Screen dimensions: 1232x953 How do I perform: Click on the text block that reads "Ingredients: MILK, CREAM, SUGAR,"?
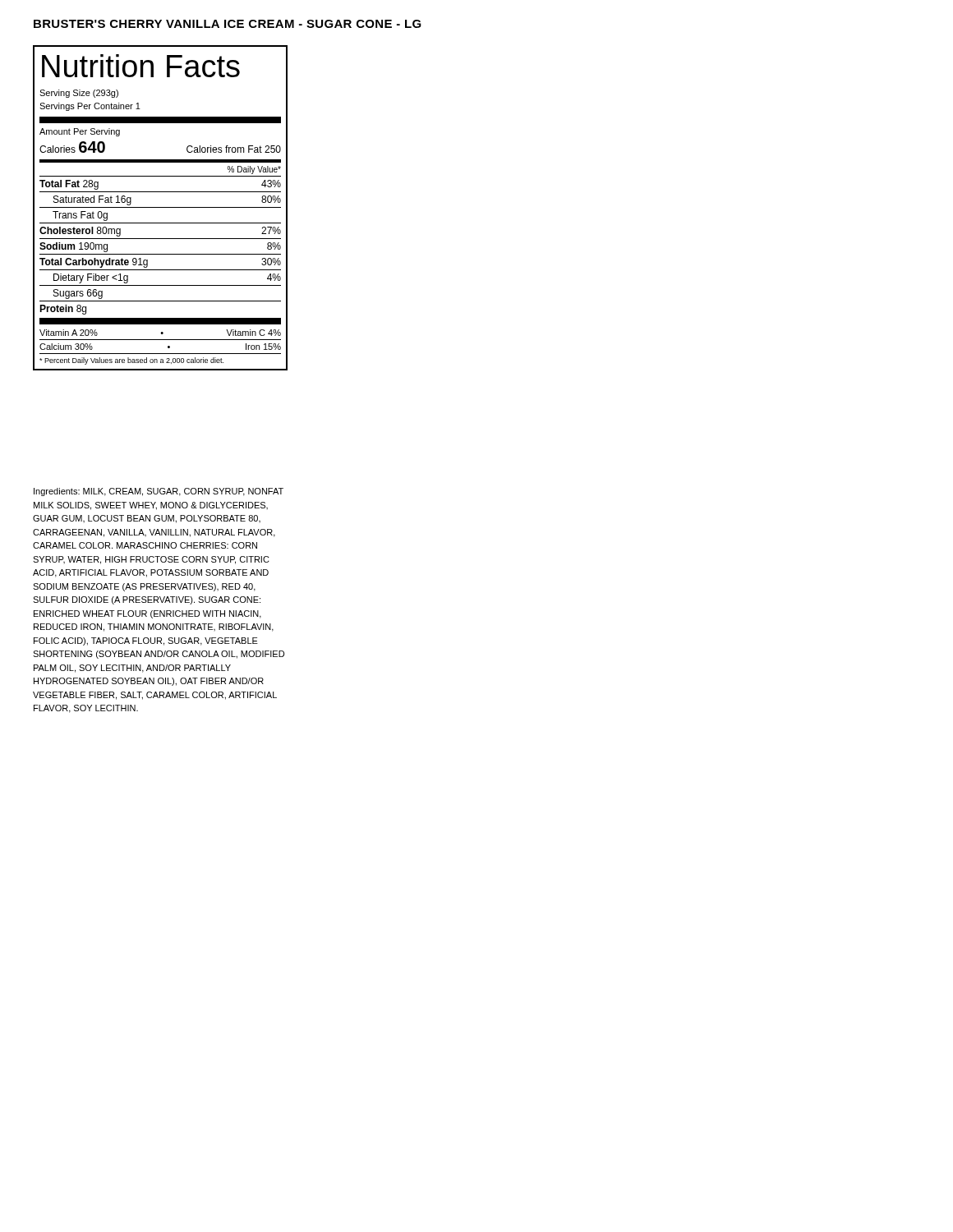(159, 600)
